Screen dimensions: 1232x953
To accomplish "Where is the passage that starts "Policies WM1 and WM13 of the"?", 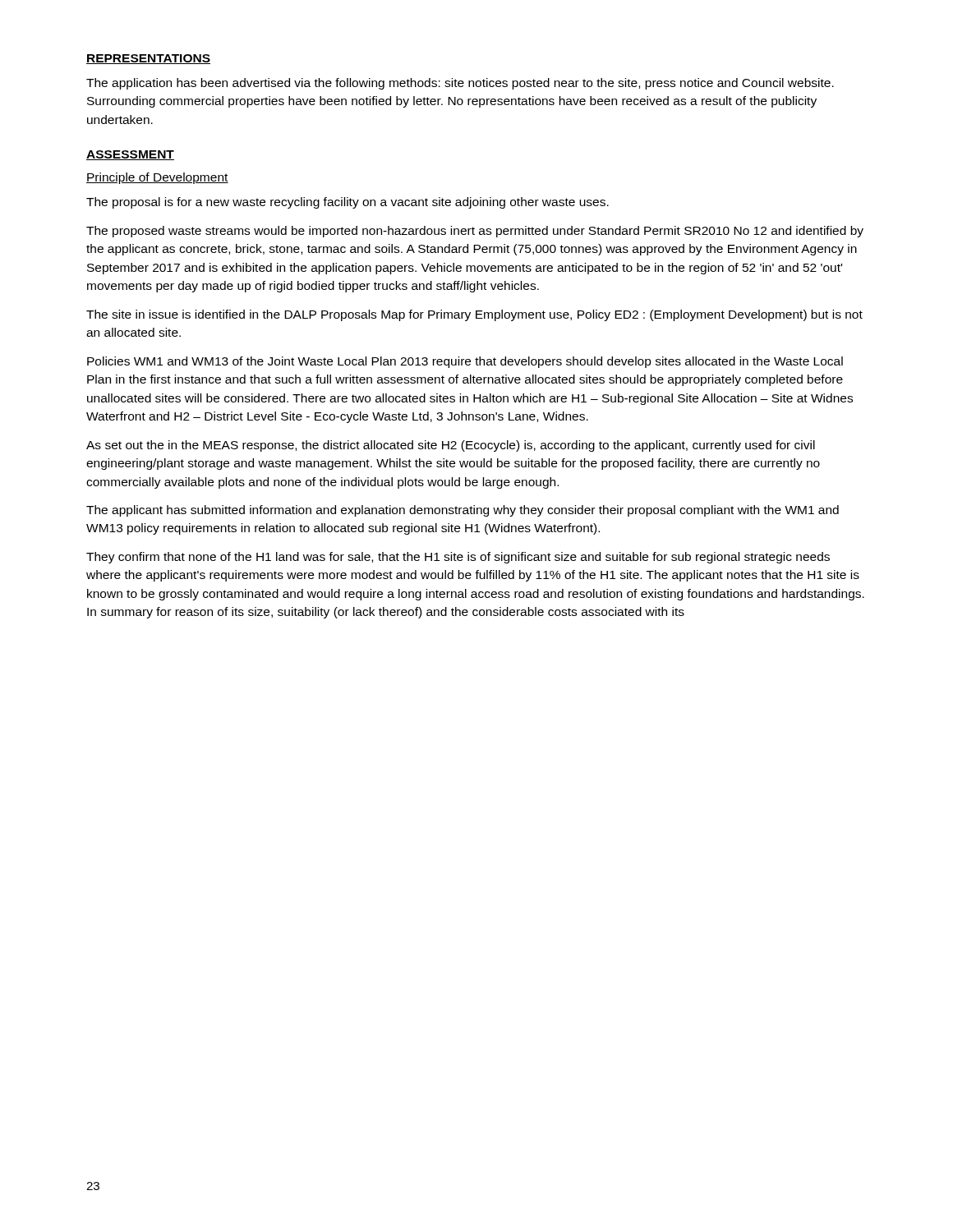I will (470, 388).
